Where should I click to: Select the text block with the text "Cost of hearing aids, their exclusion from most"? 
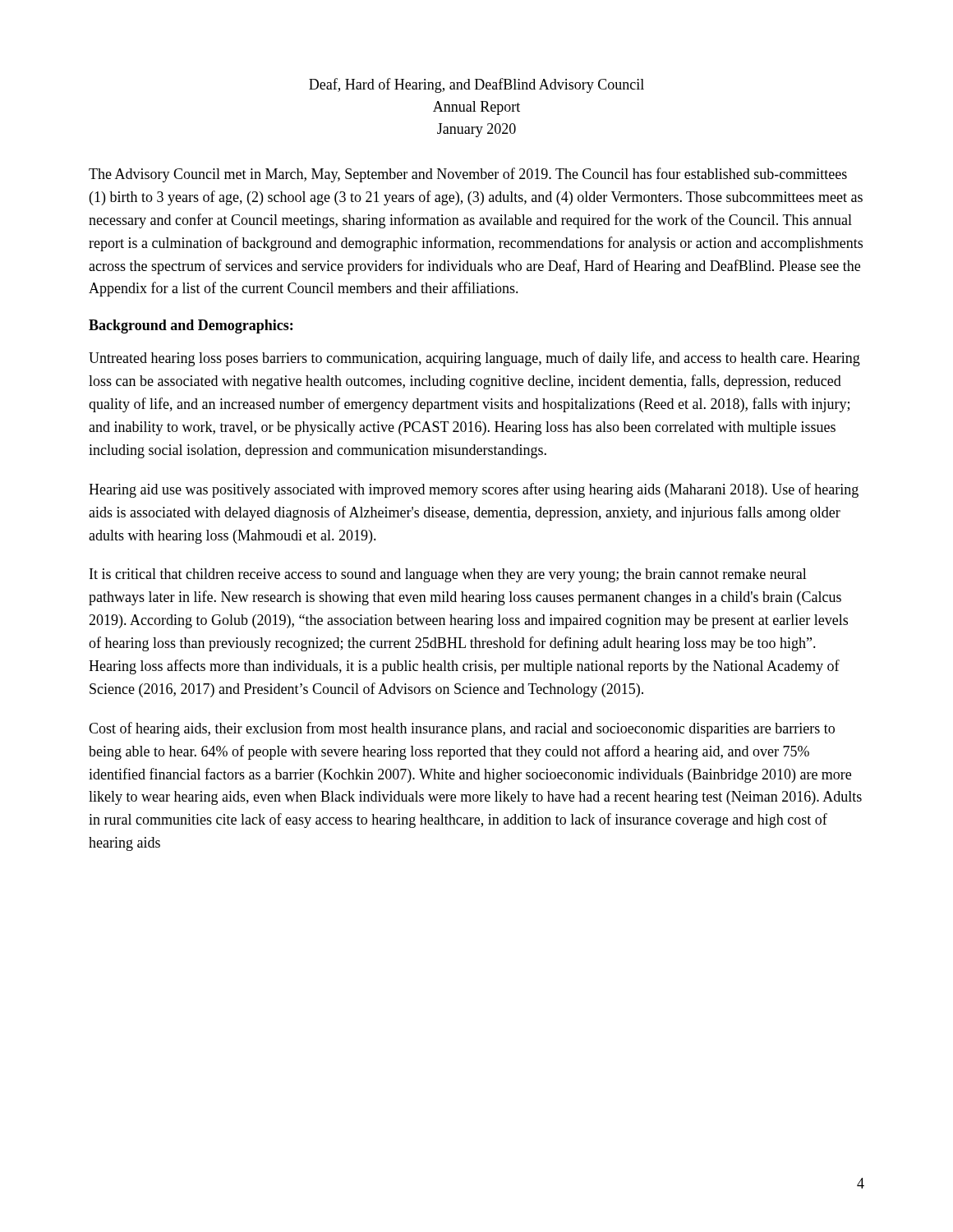[475, 786]
